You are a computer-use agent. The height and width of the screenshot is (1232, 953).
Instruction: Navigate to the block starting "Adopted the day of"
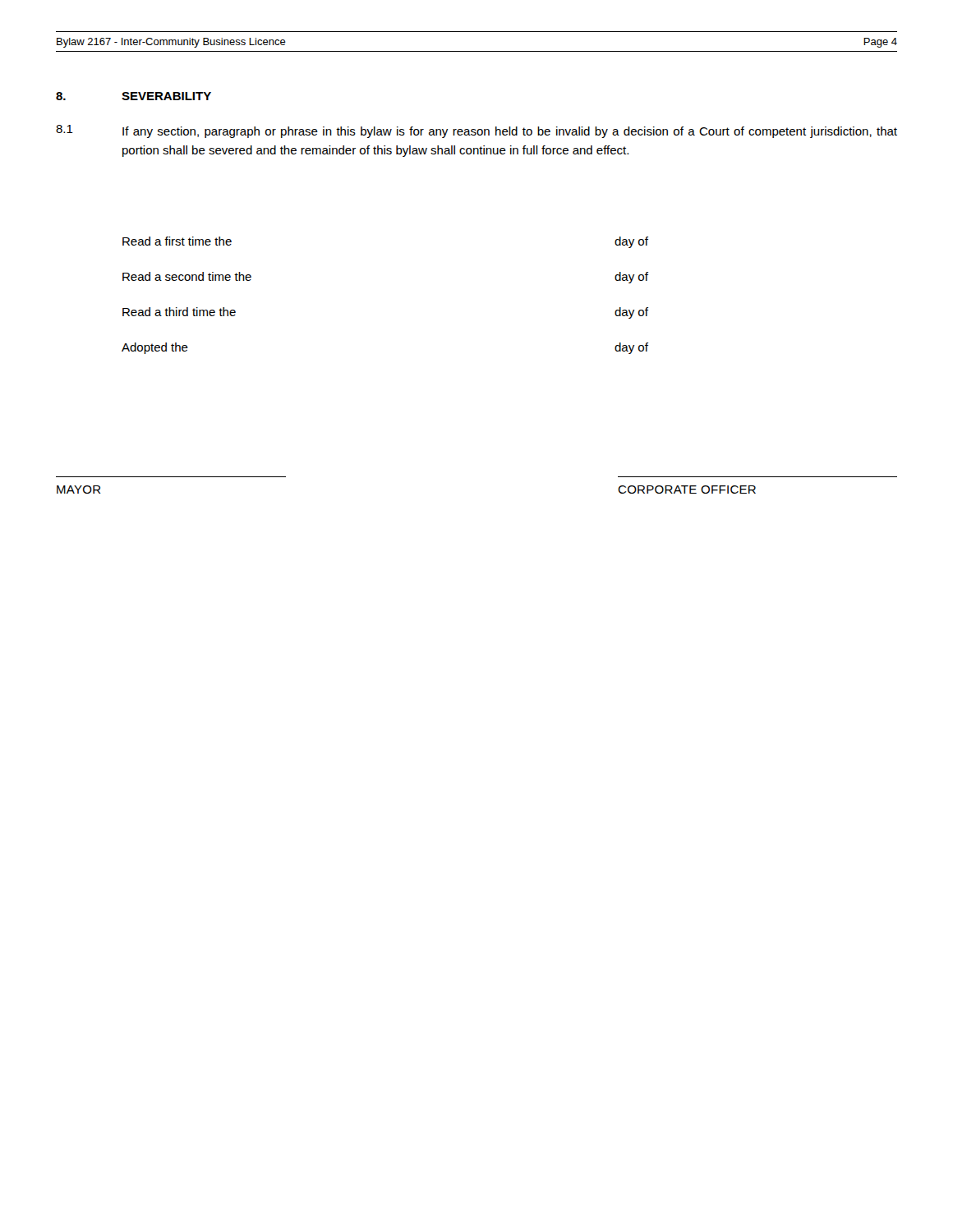[x=157, y=348]
